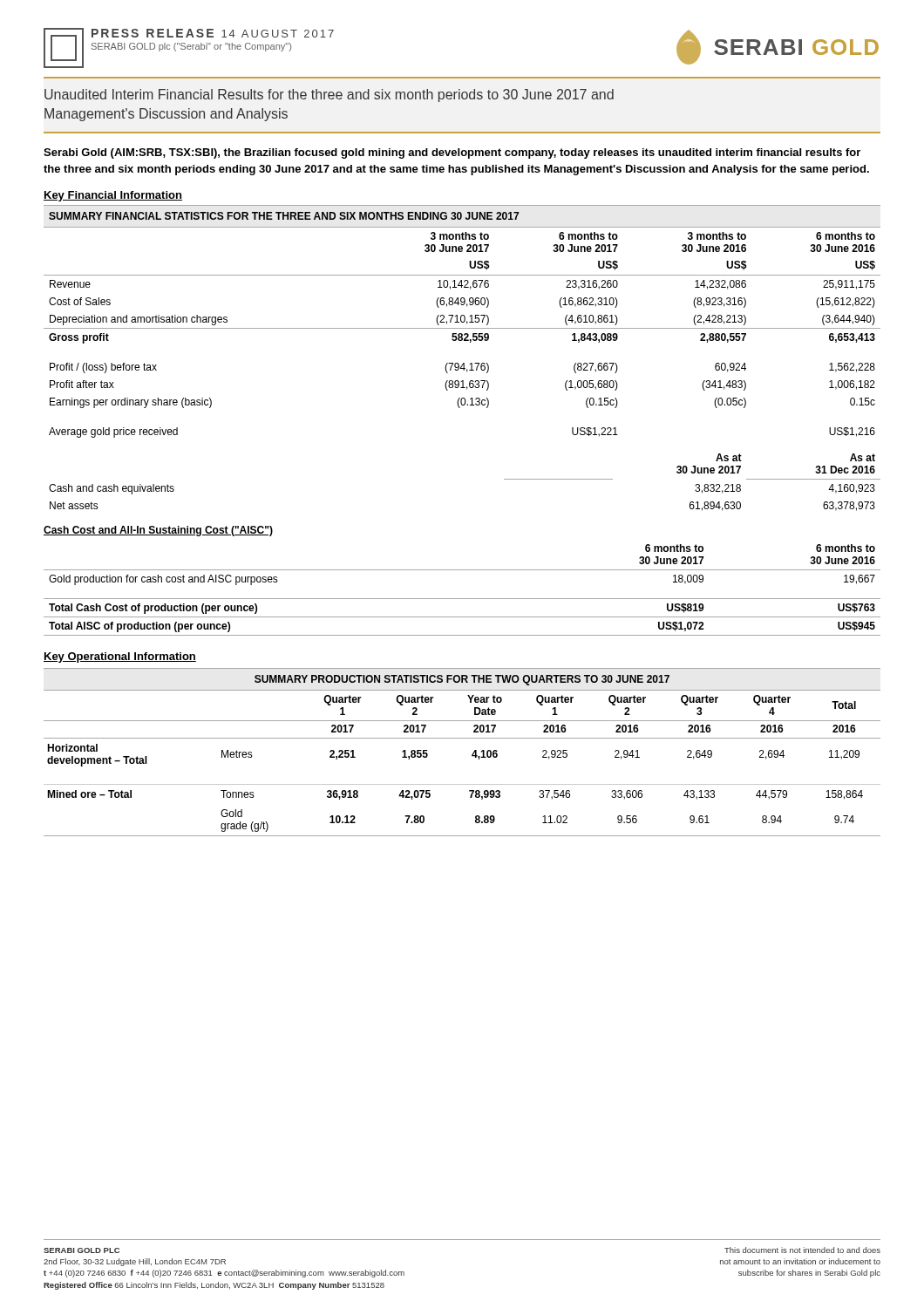
Task: Find the section header on this page that starts "Cash Cost and All-In"
Action: tap(158, 530)
